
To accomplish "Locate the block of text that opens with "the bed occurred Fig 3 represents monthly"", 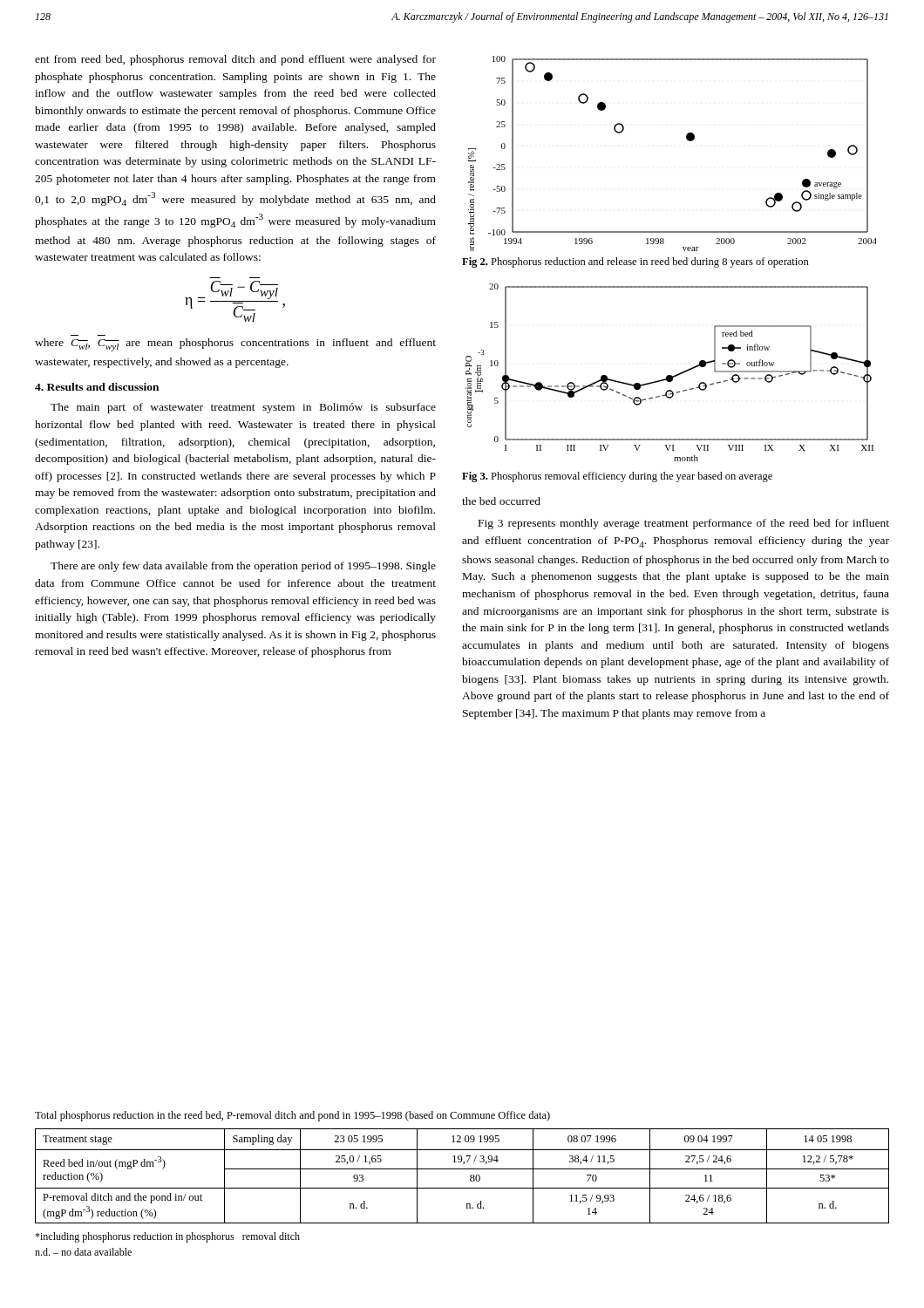I will coord(676,607).
